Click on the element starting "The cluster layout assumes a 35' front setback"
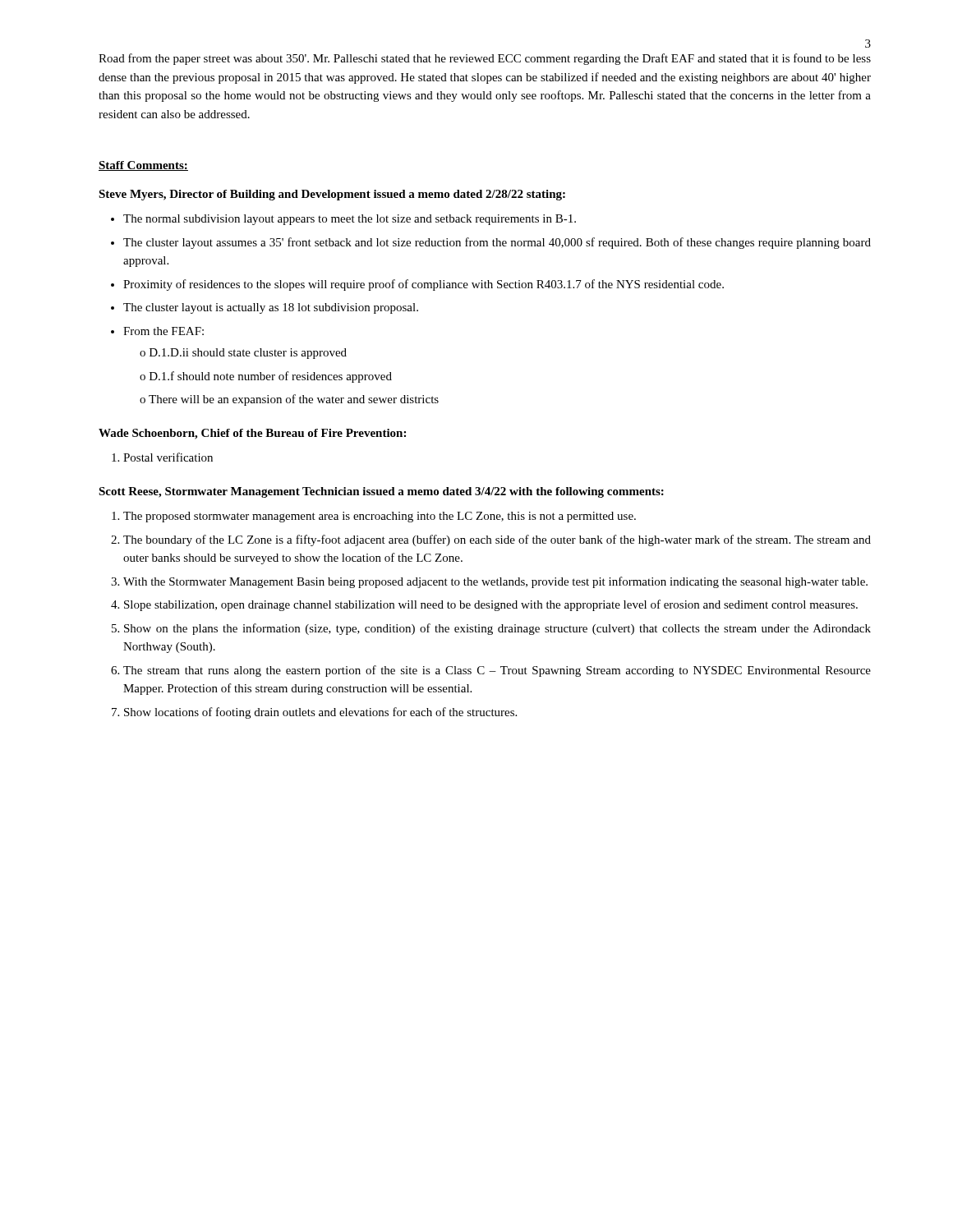The height and width of the screenshot is (1232, 953). pos(497,251)
